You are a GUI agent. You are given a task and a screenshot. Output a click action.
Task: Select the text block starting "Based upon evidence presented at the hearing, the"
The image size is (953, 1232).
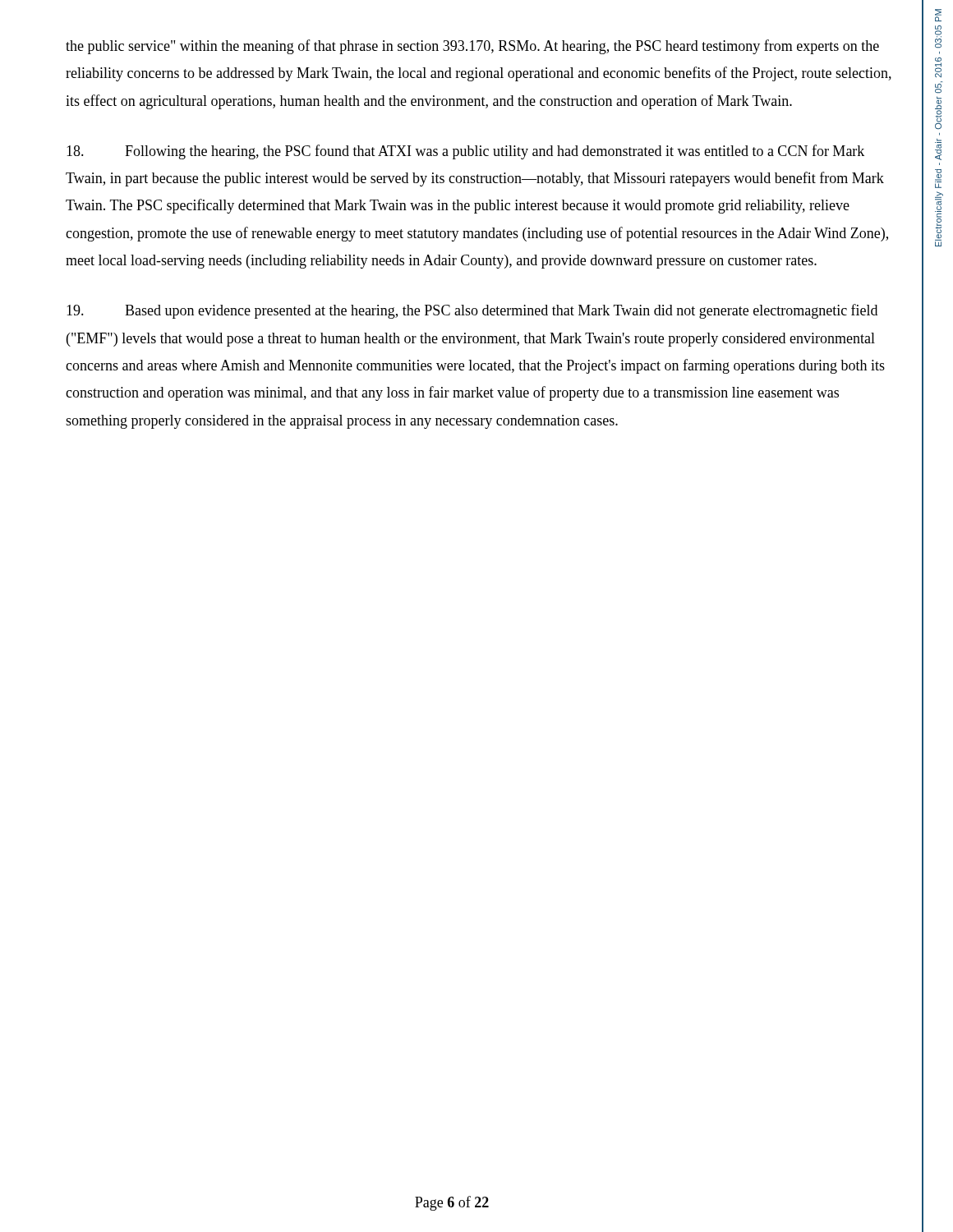pos(485,366)
